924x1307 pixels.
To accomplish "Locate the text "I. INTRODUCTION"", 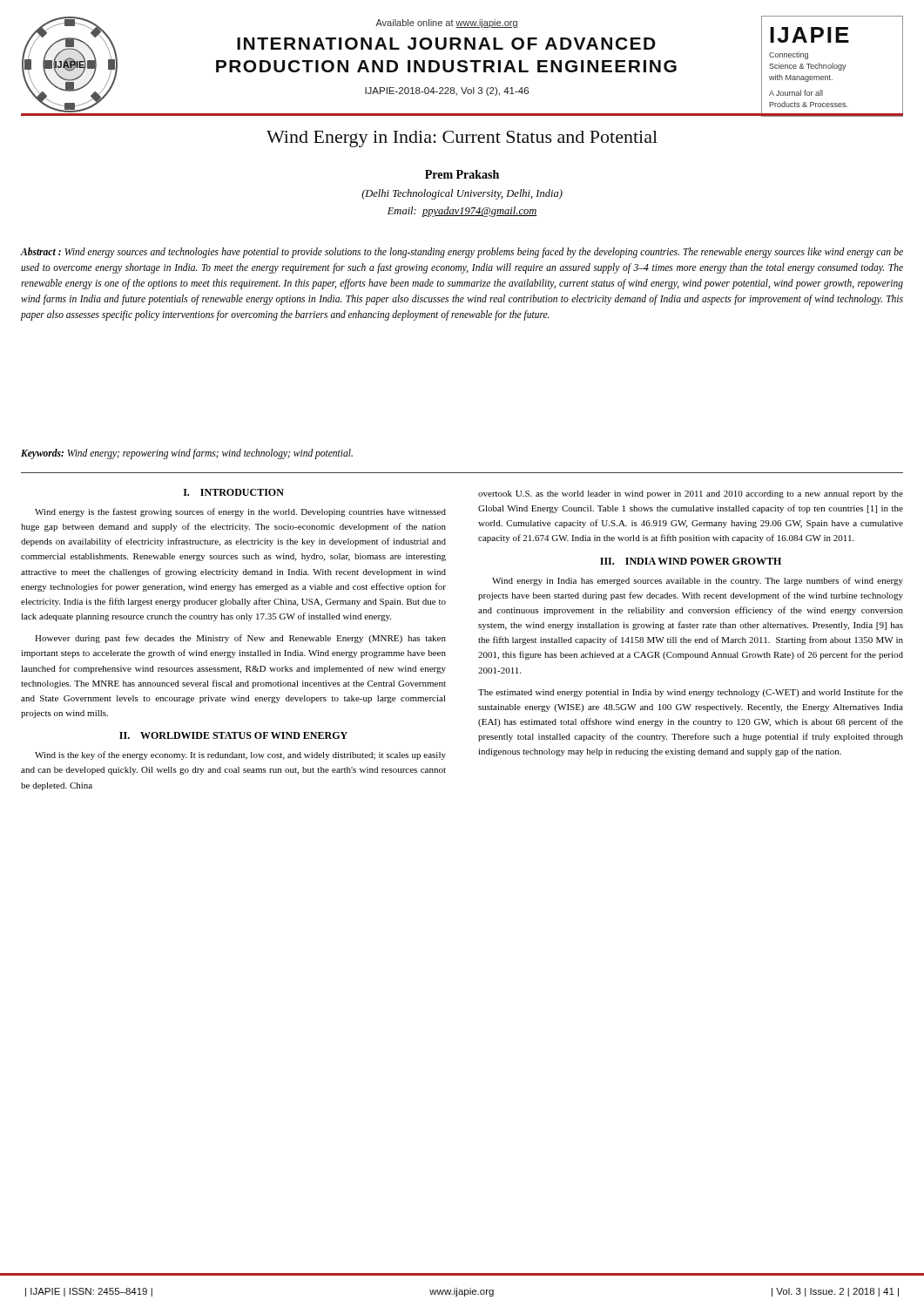I will (x=233, y=492).
